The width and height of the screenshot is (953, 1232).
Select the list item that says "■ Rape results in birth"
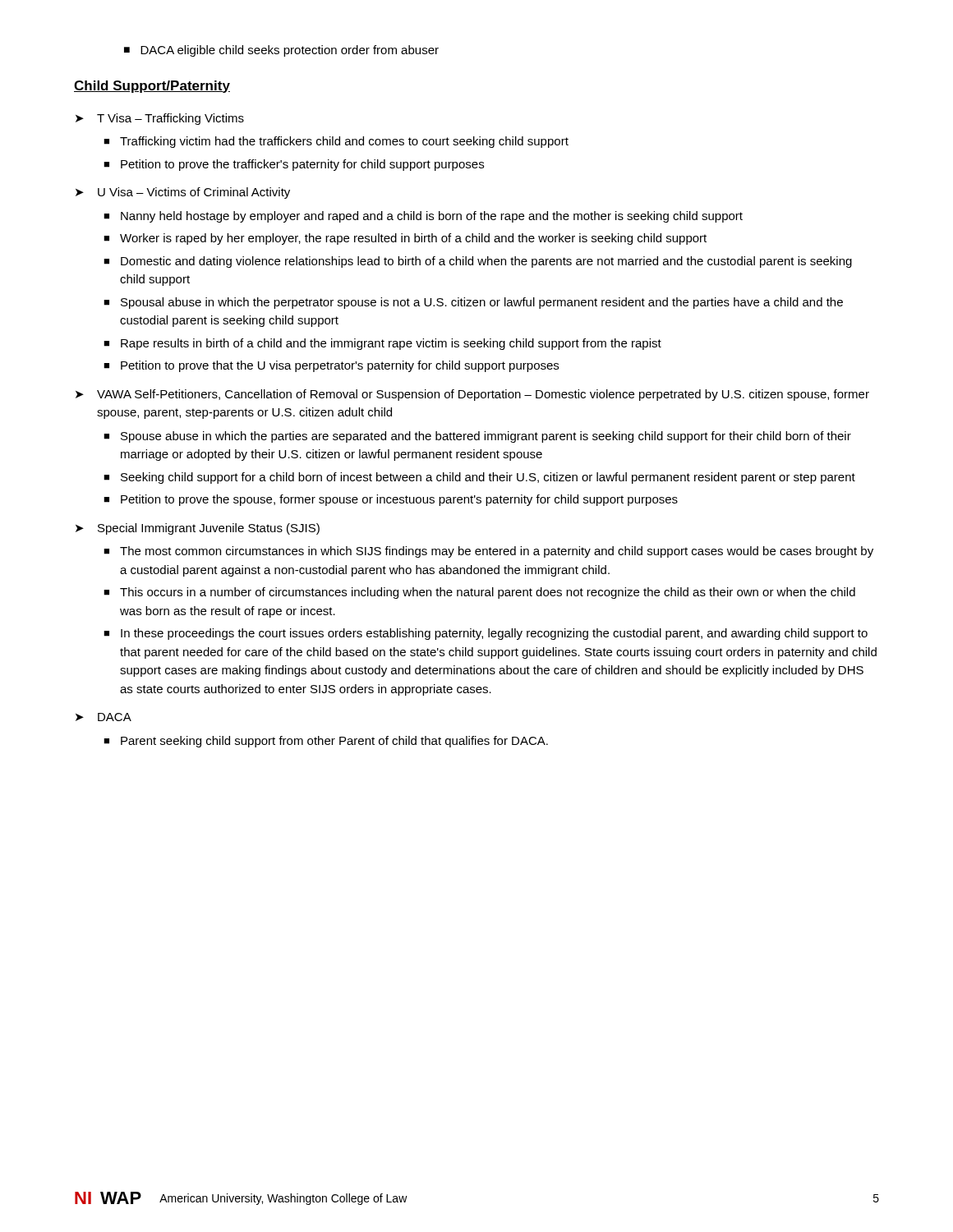click(491, 343)
